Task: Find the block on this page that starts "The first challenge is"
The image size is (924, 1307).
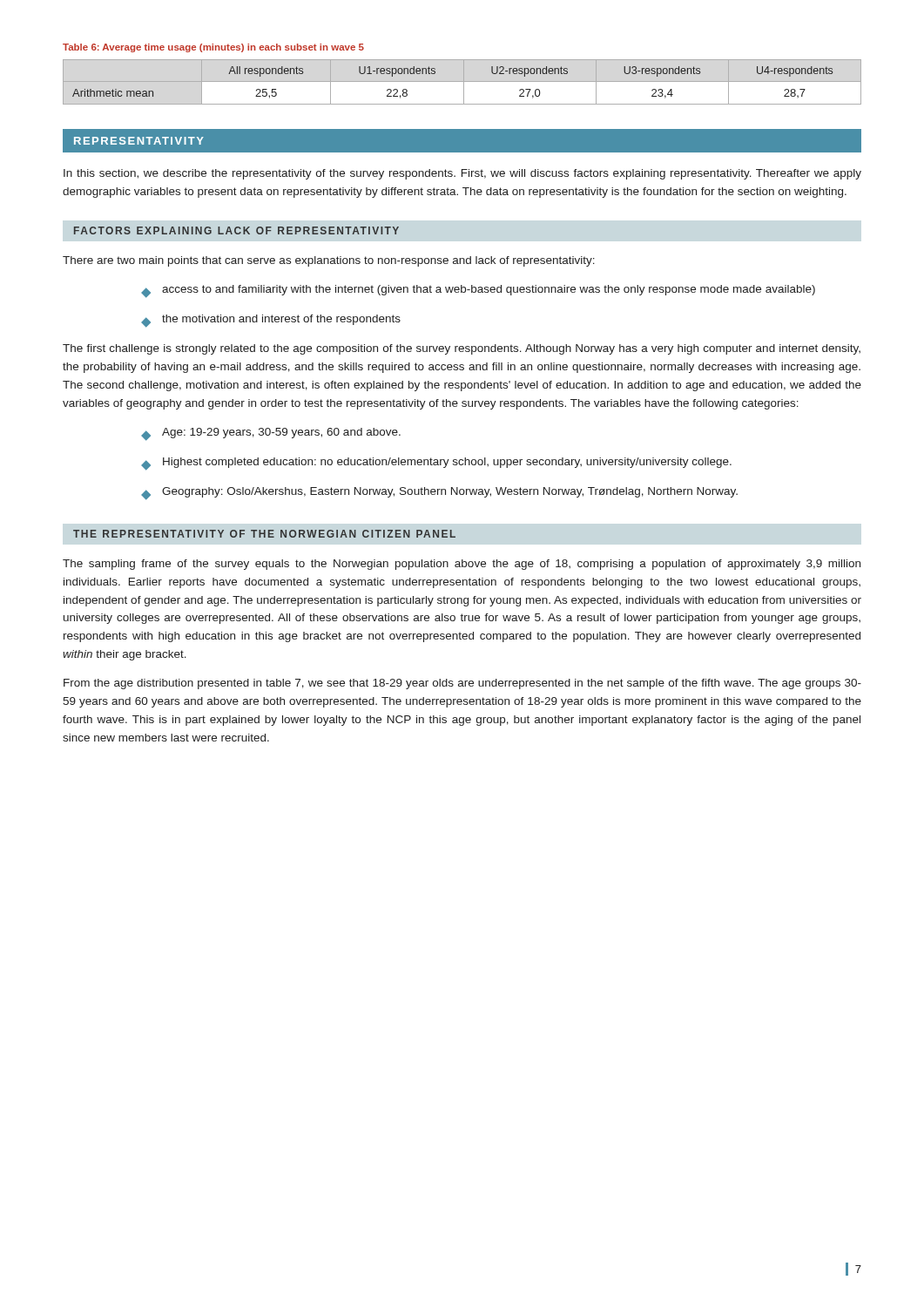Action: 462,376
